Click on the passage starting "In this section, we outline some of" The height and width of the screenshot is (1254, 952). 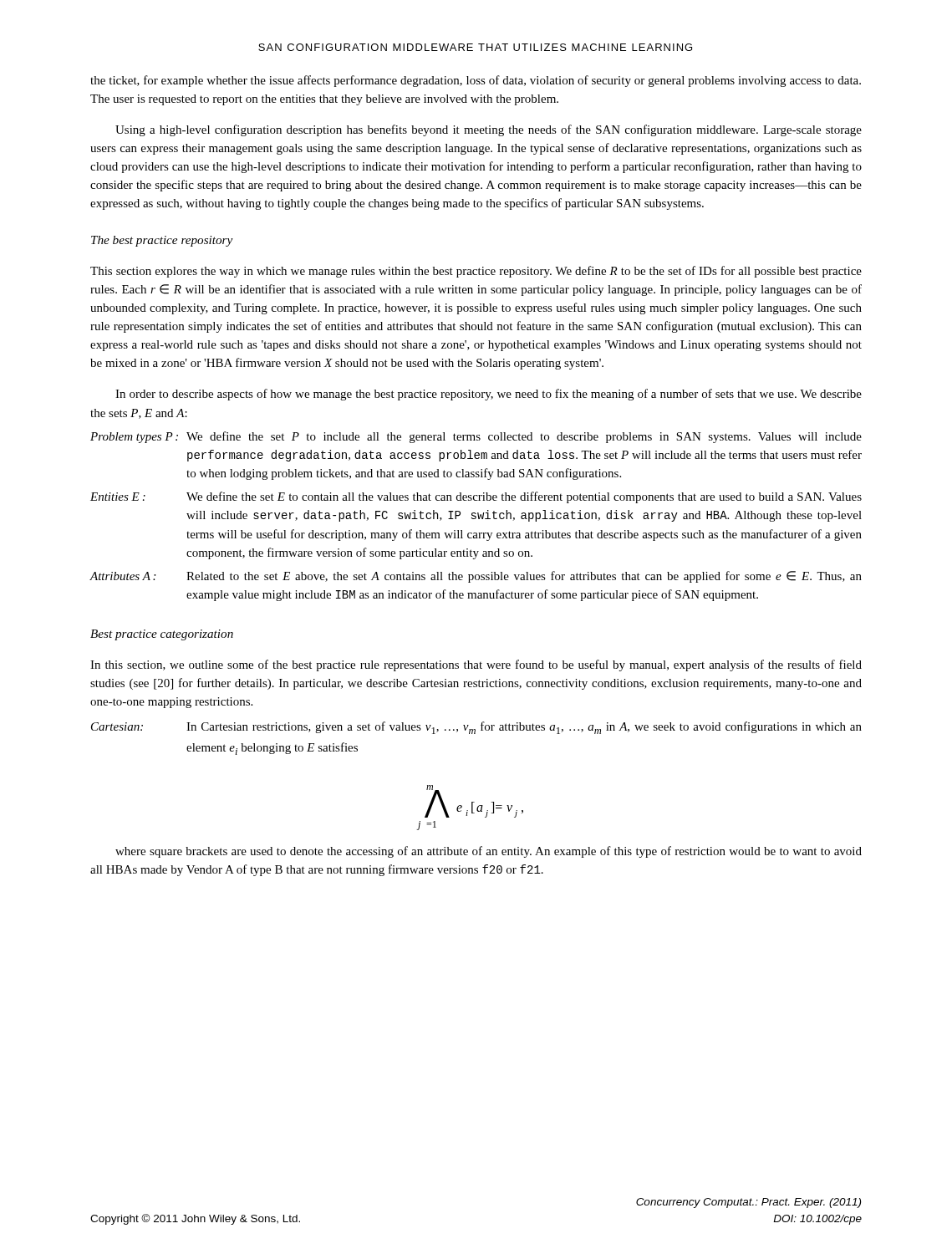click(x=476, y=683)
